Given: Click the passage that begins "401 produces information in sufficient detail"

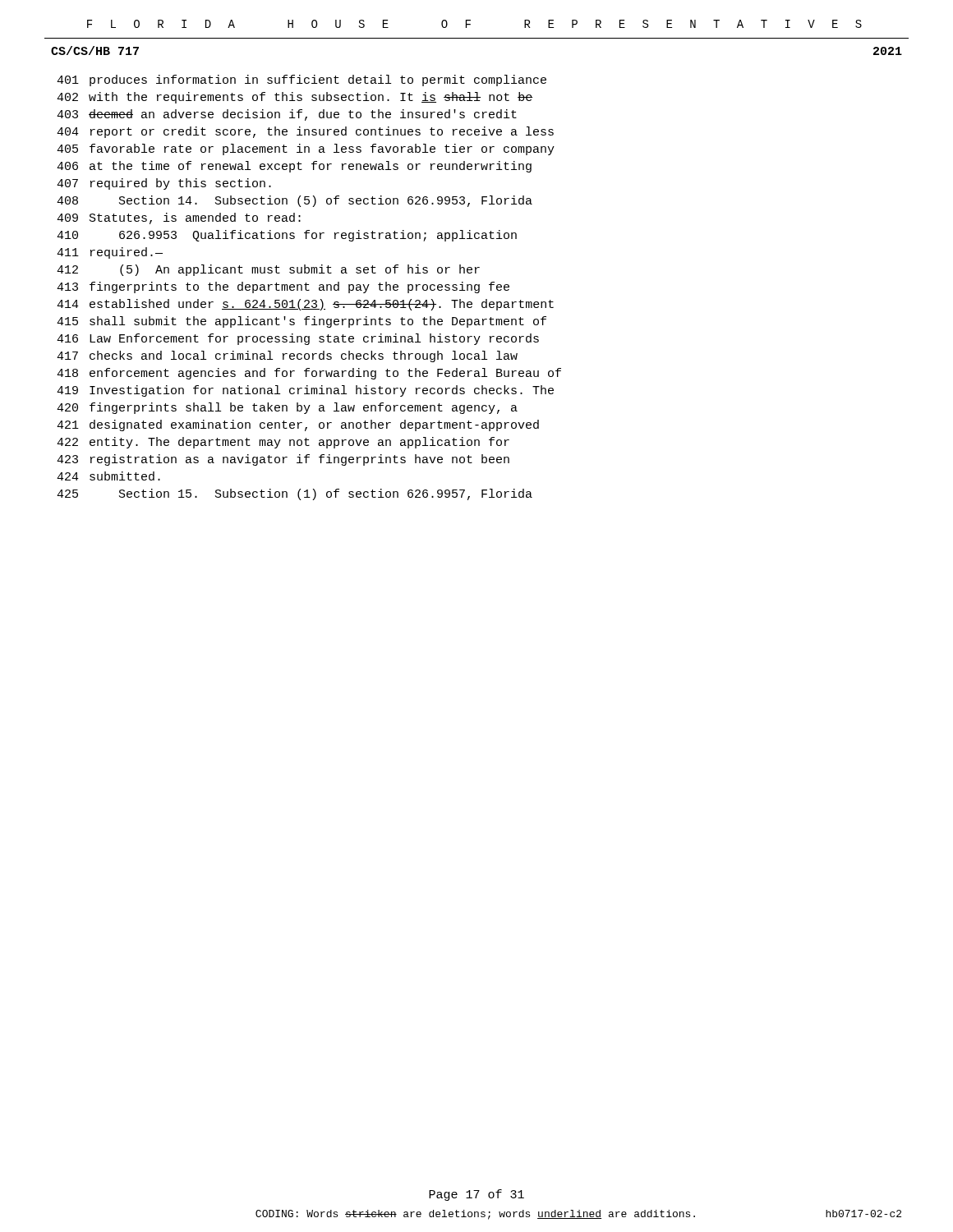Looking at the screenshot, I should coord(476,82).
